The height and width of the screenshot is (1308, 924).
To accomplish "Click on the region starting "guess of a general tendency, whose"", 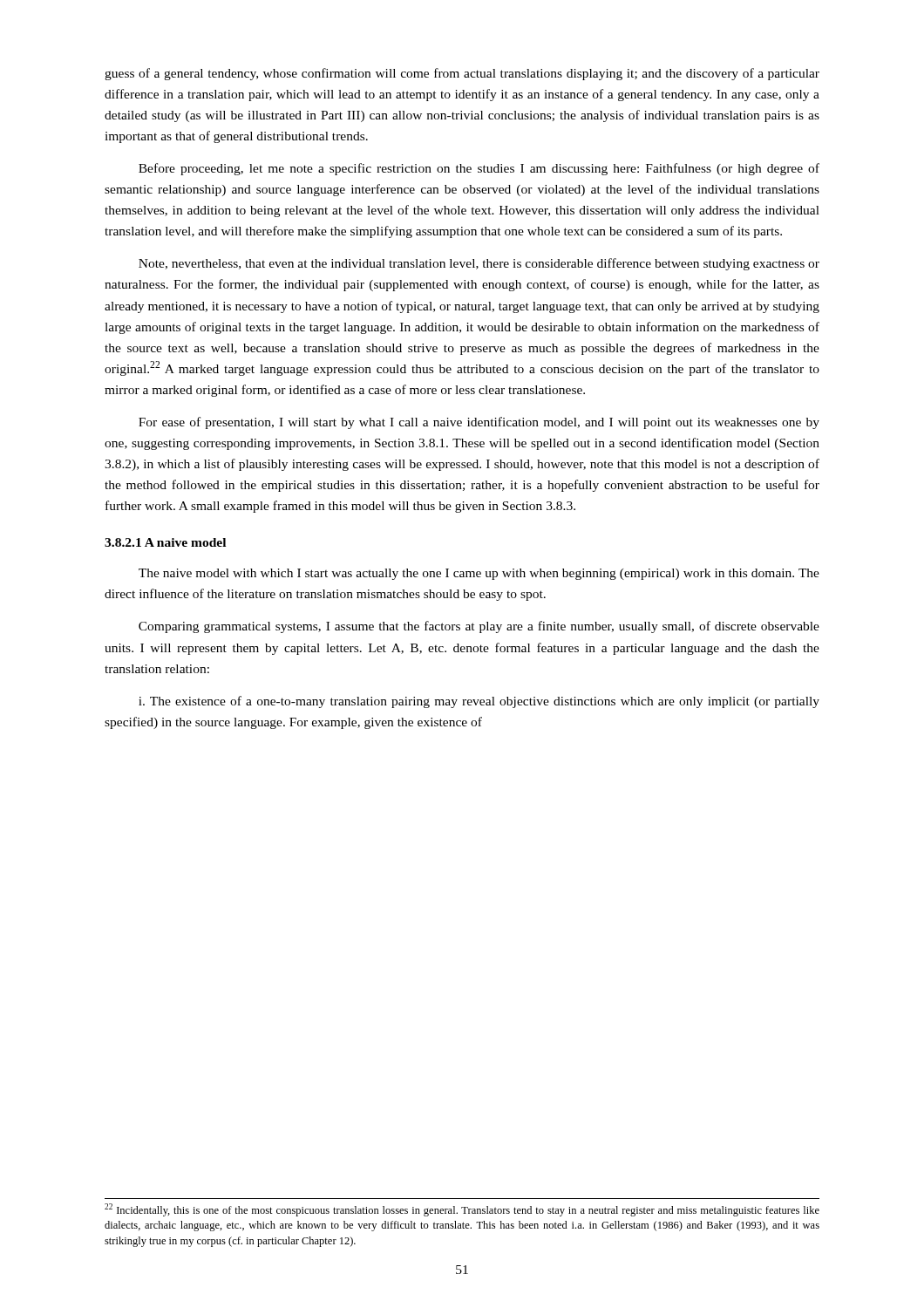I will pyautogui.click(x=462, y=104).
